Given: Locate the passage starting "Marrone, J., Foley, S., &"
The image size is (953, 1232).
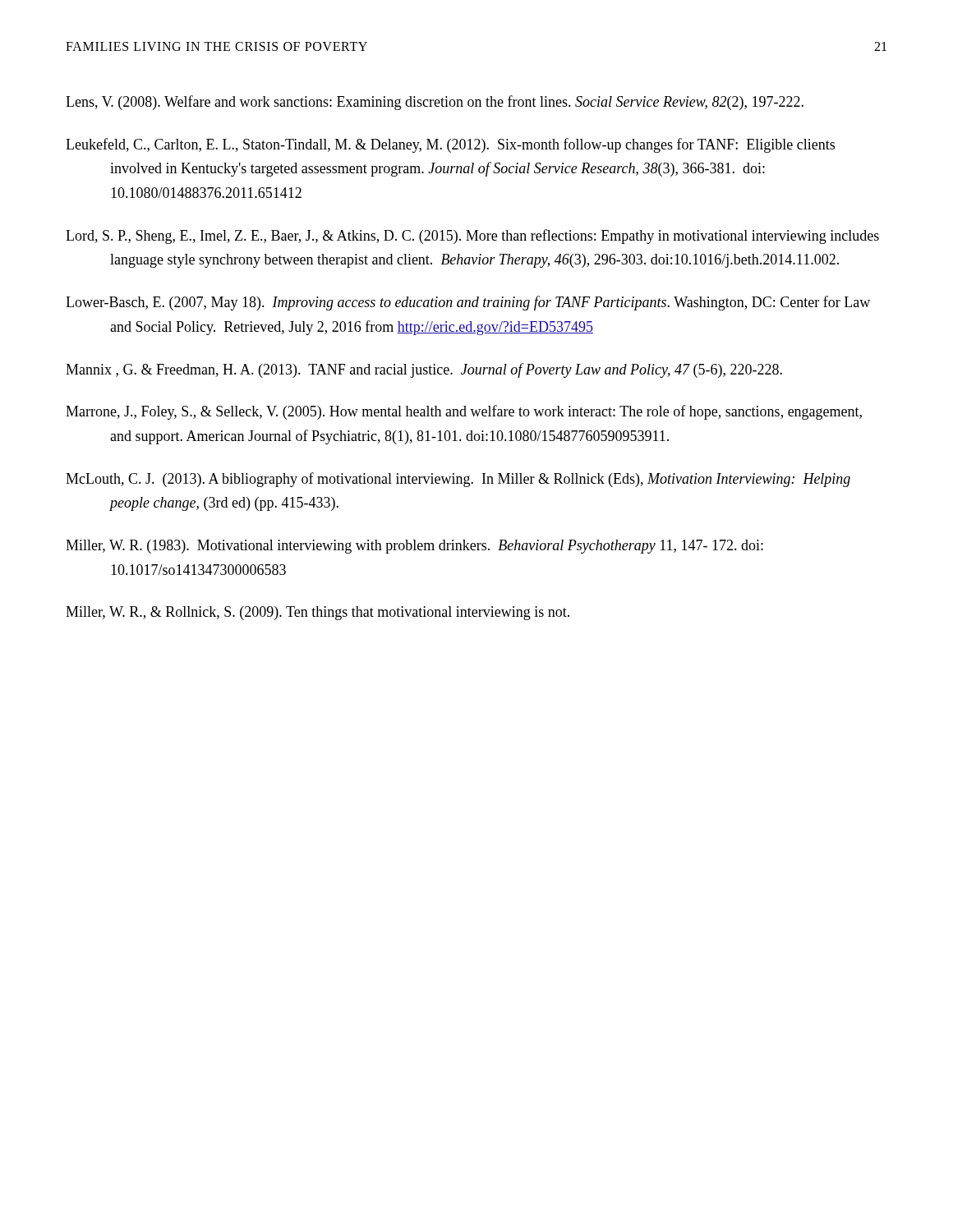Looking at the screenshot, I should tap(476, 425).
